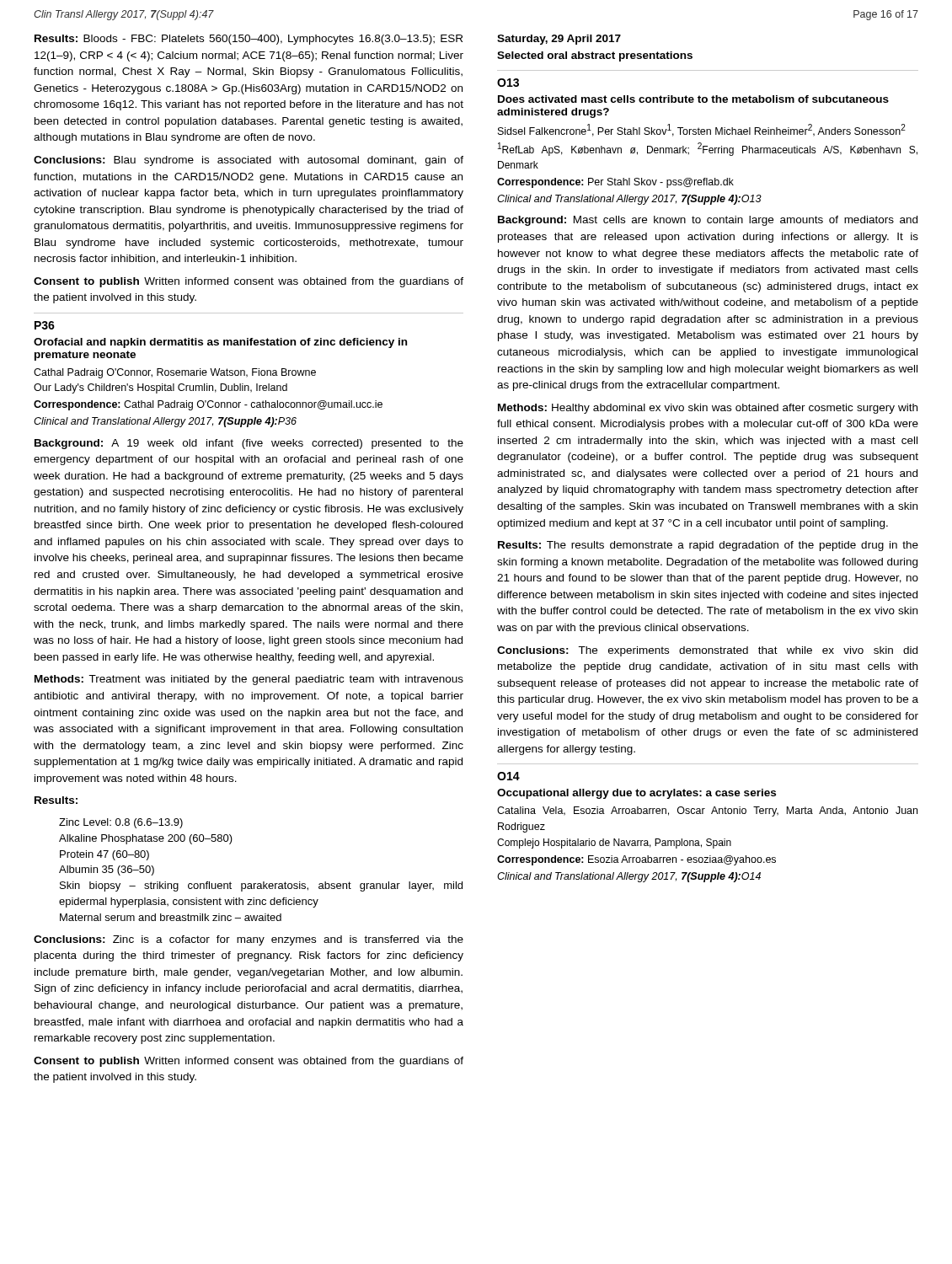Find the block on this page that starts "Alkaline Phosphatase 200"

[x=146, y=839]
